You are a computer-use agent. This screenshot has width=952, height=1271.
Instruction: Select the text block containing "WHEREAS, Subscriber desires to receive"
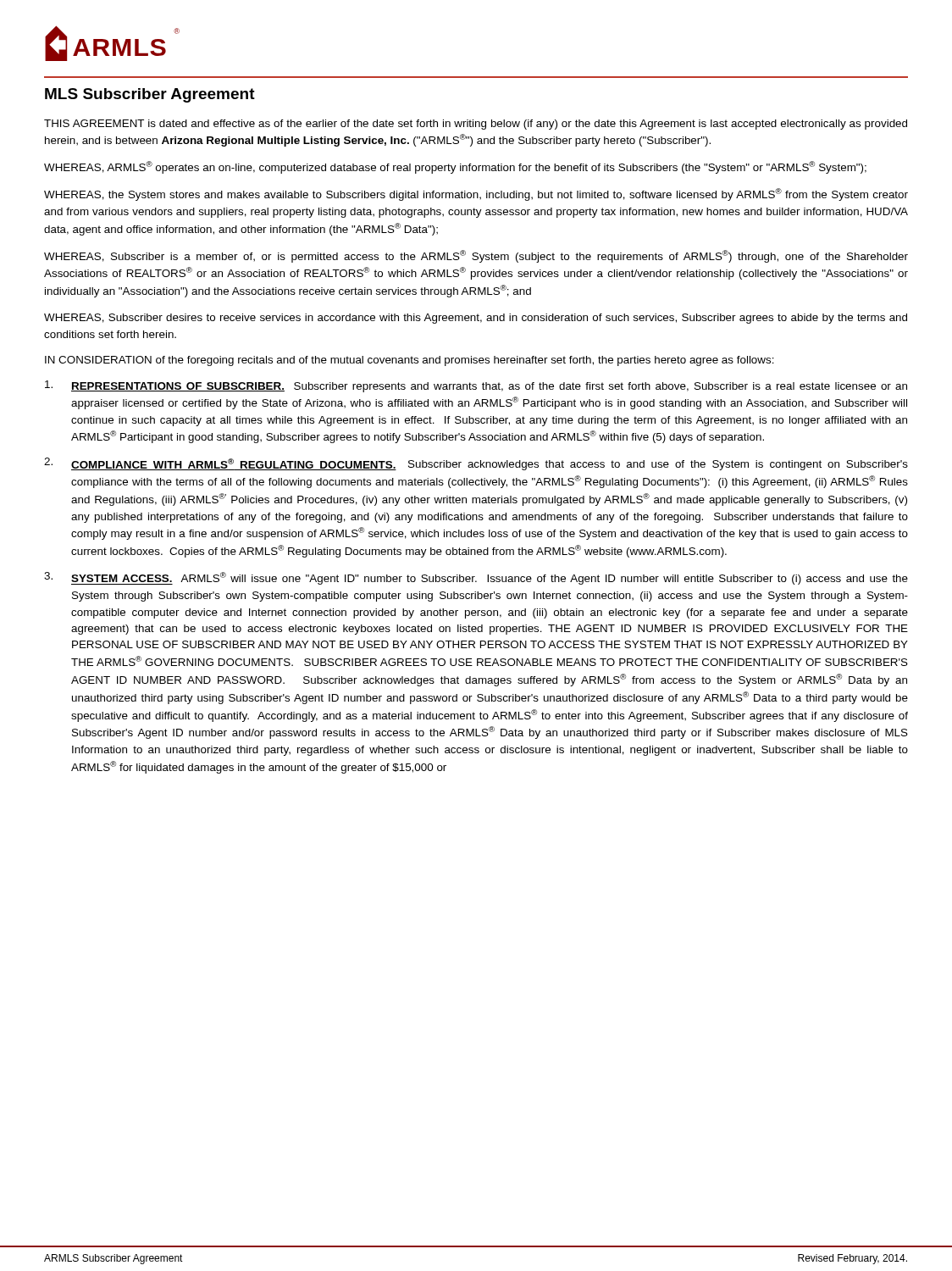(476, 326)
